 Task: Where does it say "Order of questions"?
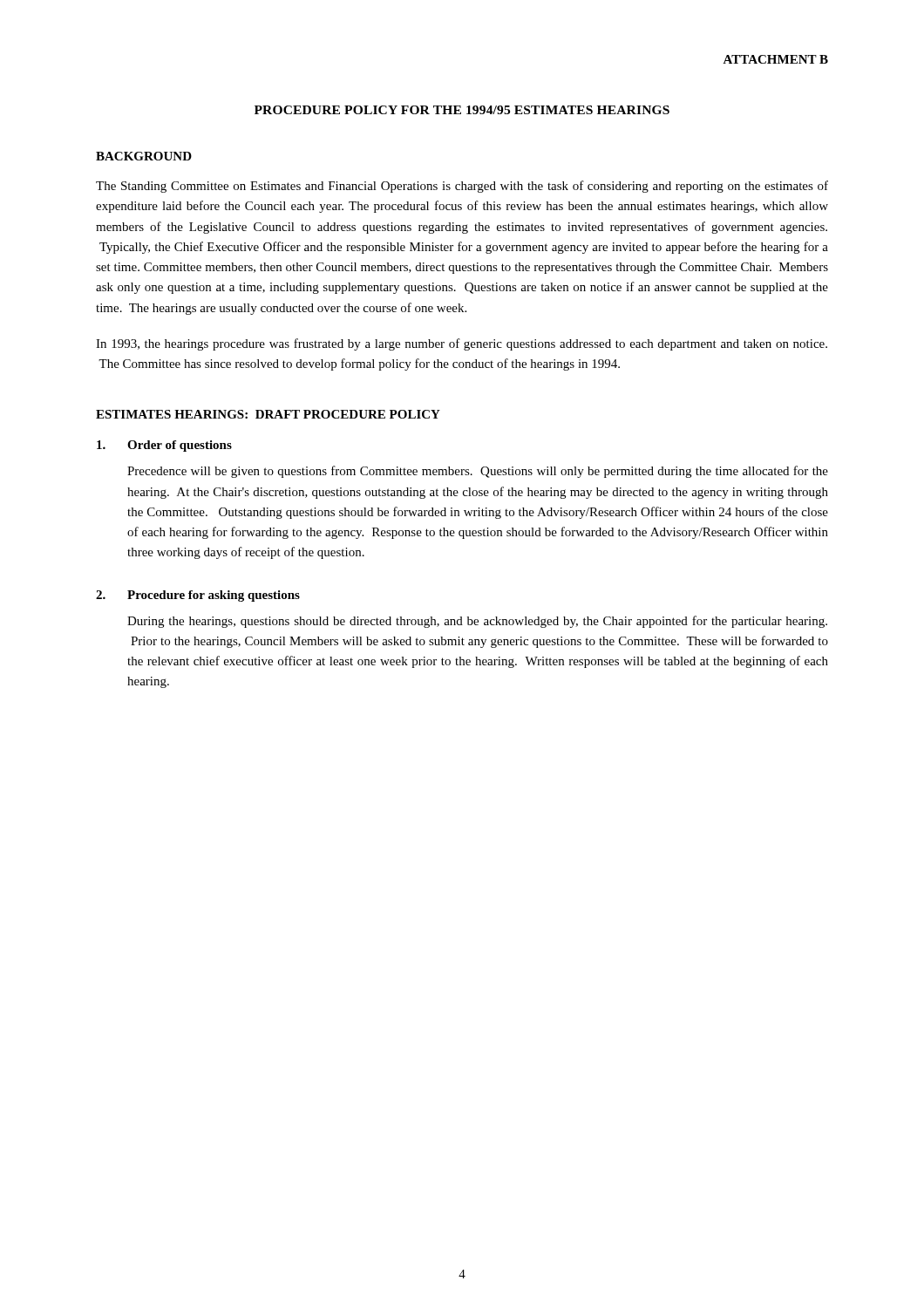pyautogui.click(x=164, y=445)
